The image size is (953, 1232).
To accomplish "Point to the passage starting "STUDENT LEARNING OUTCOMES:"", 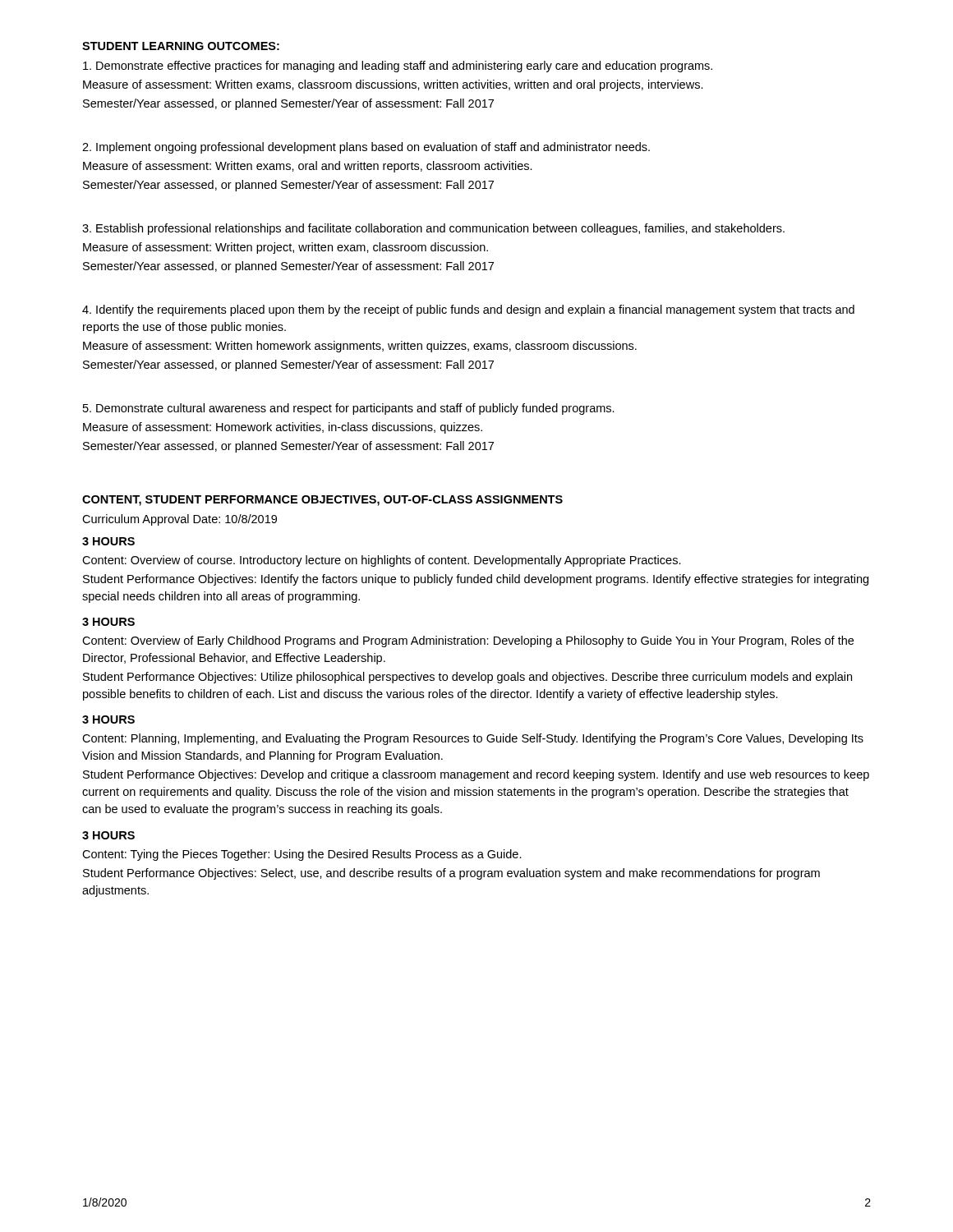I will [x=181, y=46].
